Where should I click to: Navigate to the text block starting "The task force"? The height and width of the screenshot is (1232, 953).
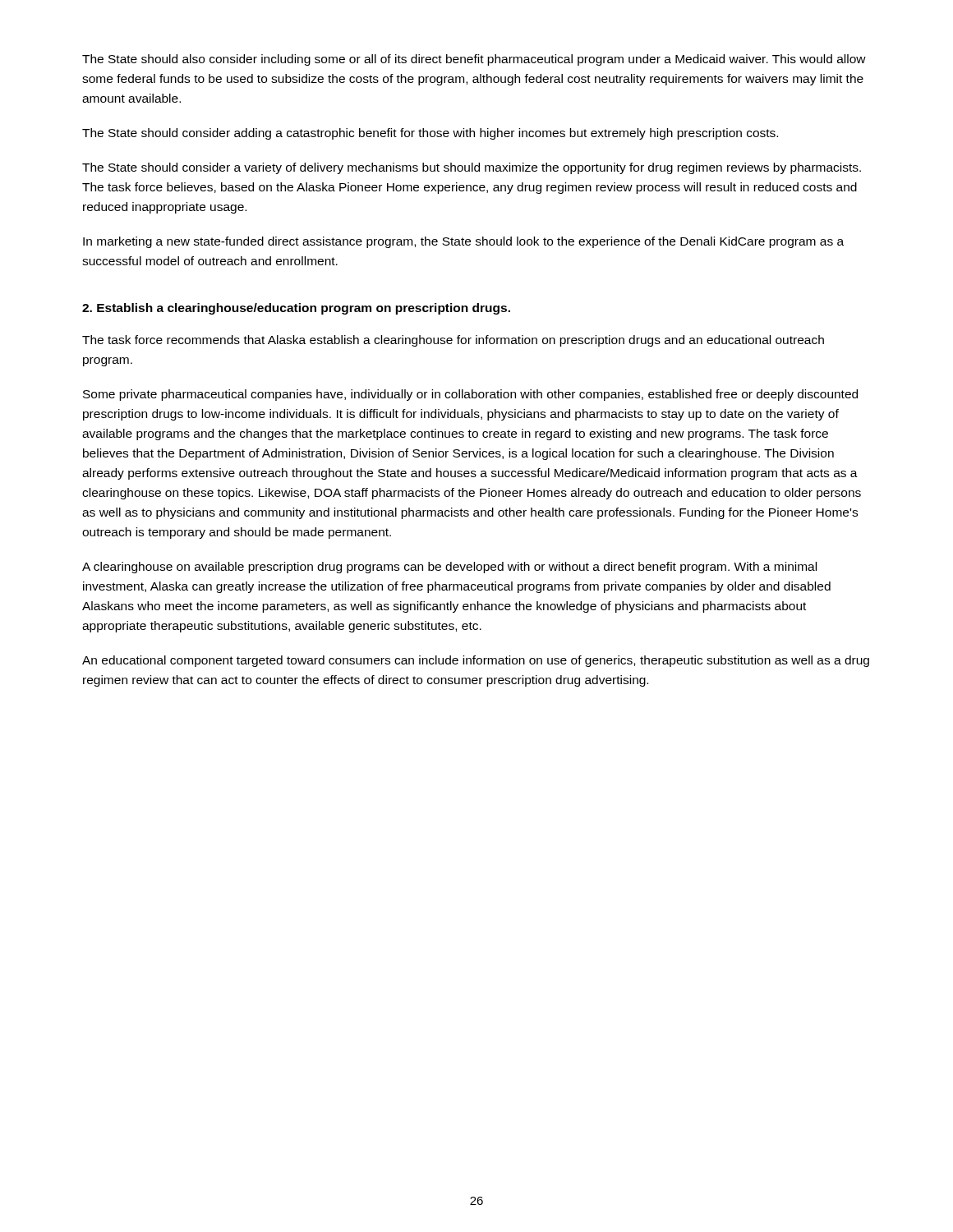click(x=453, y=350)
